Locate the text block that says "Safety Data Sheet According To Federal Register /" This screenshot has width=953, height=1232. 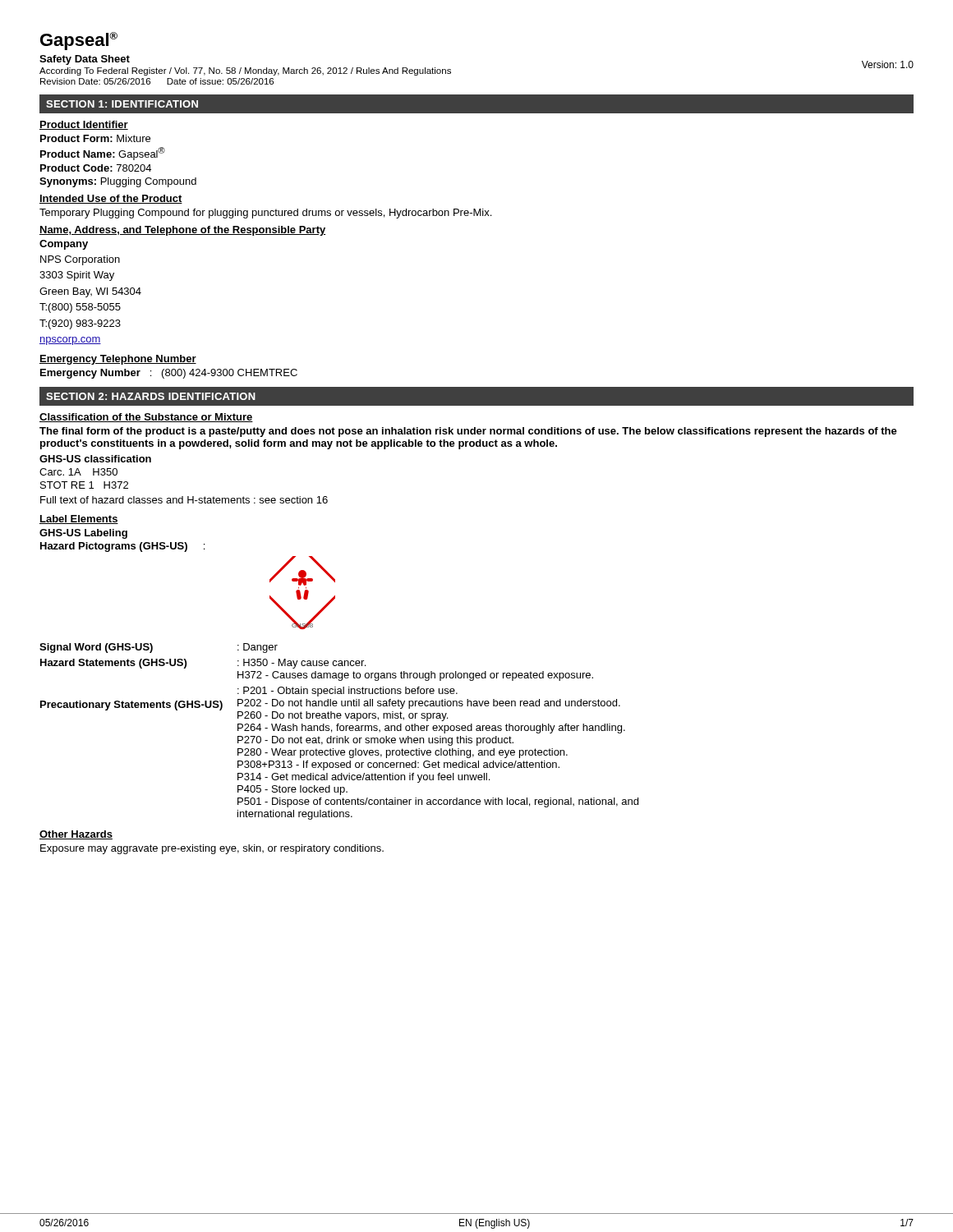(x=84, y=68)
